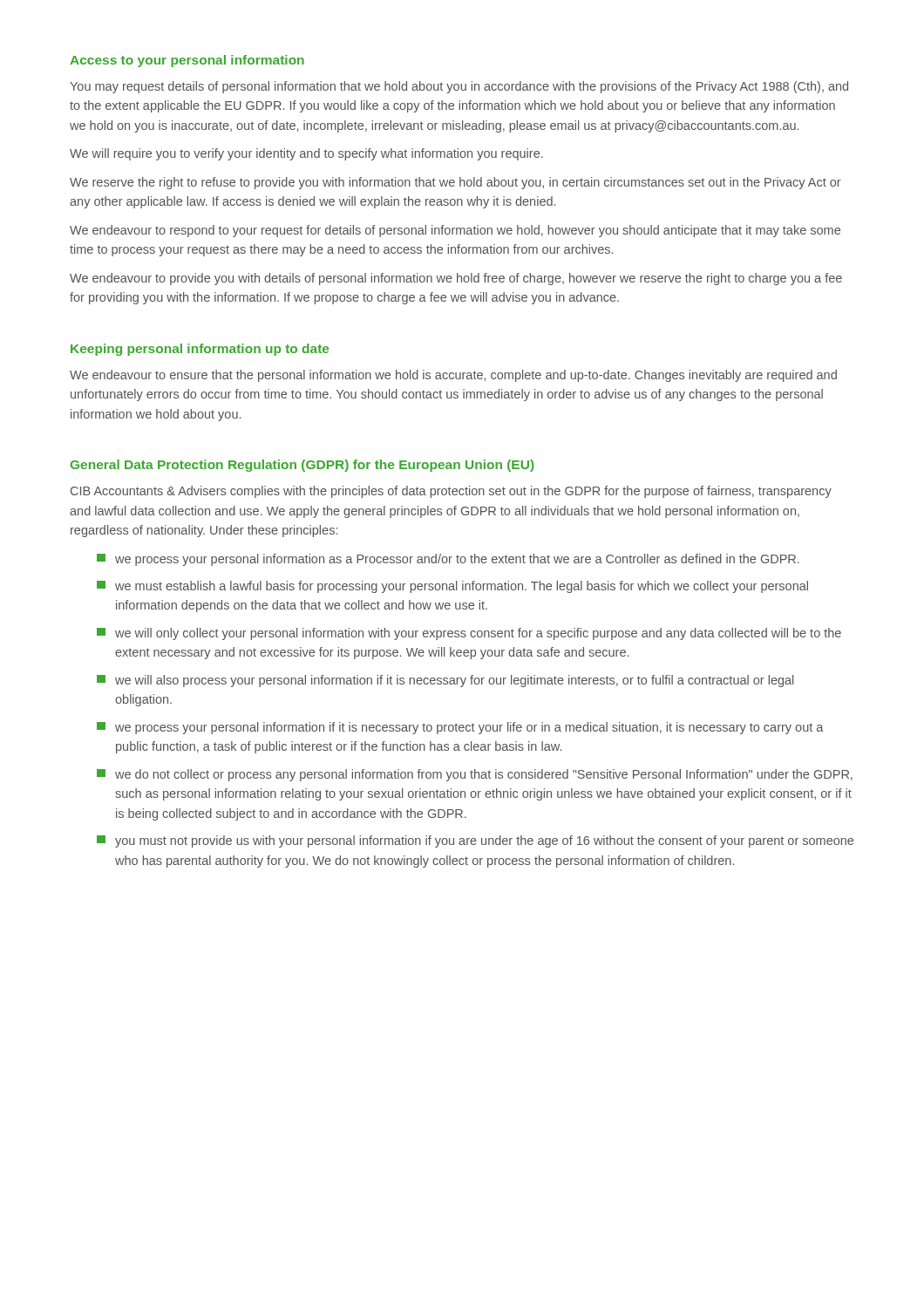
Task: Select the passage starting "we will also process your"
Action: tap(475, 690)
